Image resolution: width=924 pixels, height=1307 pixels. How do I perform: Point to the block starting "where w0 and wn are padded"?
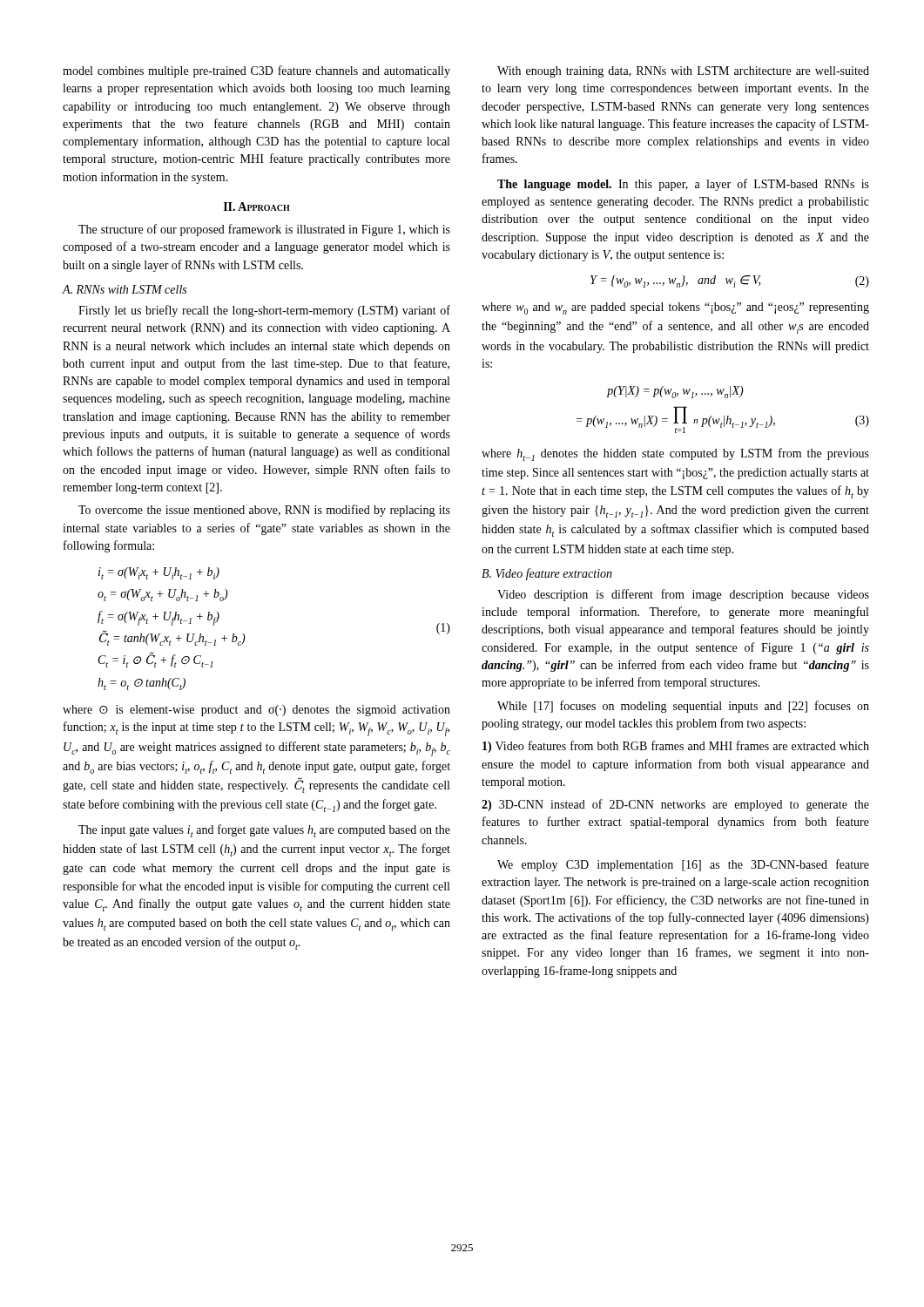675,336
